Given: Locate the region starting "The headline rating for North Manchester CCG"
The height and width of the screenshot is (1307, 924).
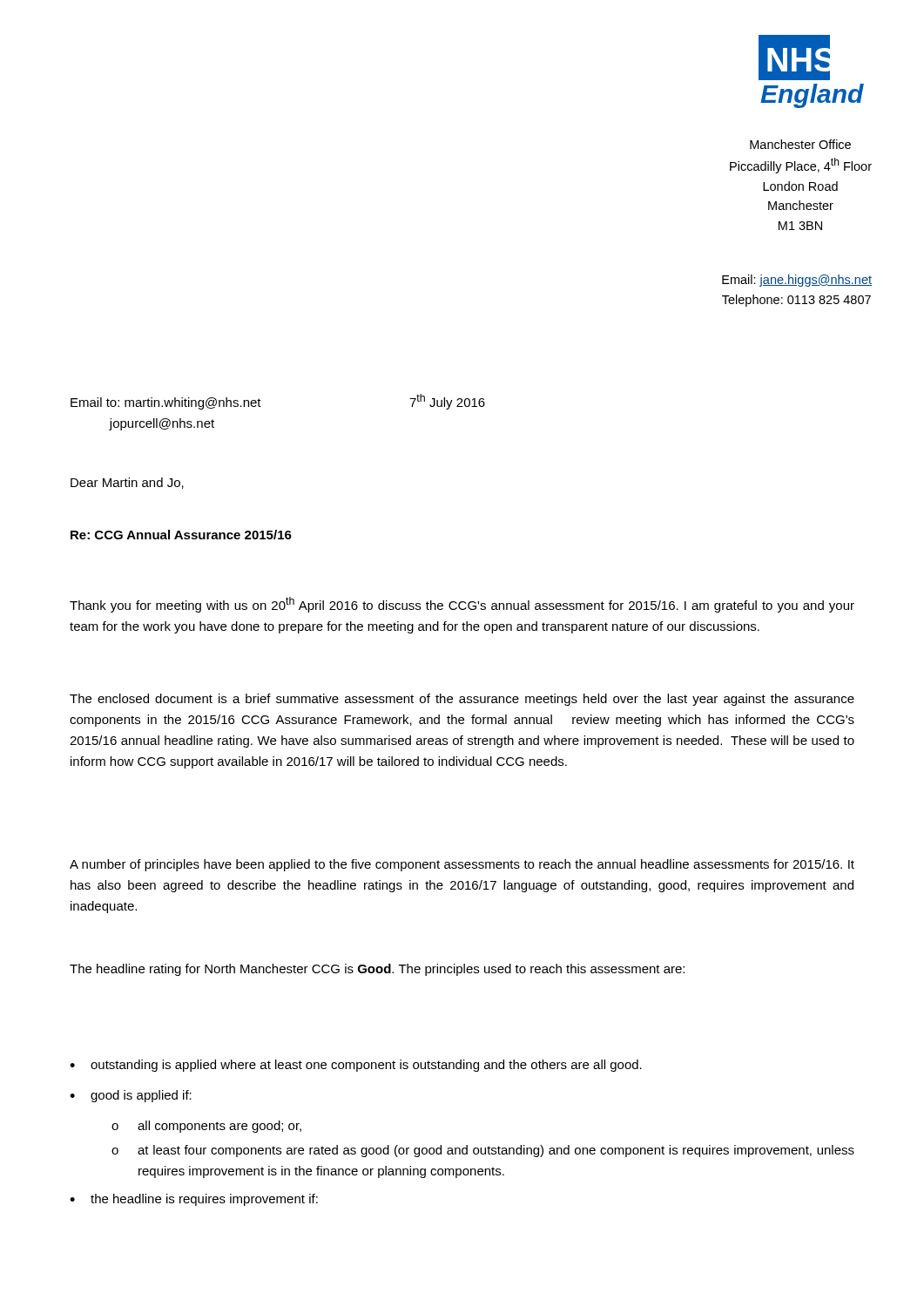Looking at the screenshot, I should point(378,968).
